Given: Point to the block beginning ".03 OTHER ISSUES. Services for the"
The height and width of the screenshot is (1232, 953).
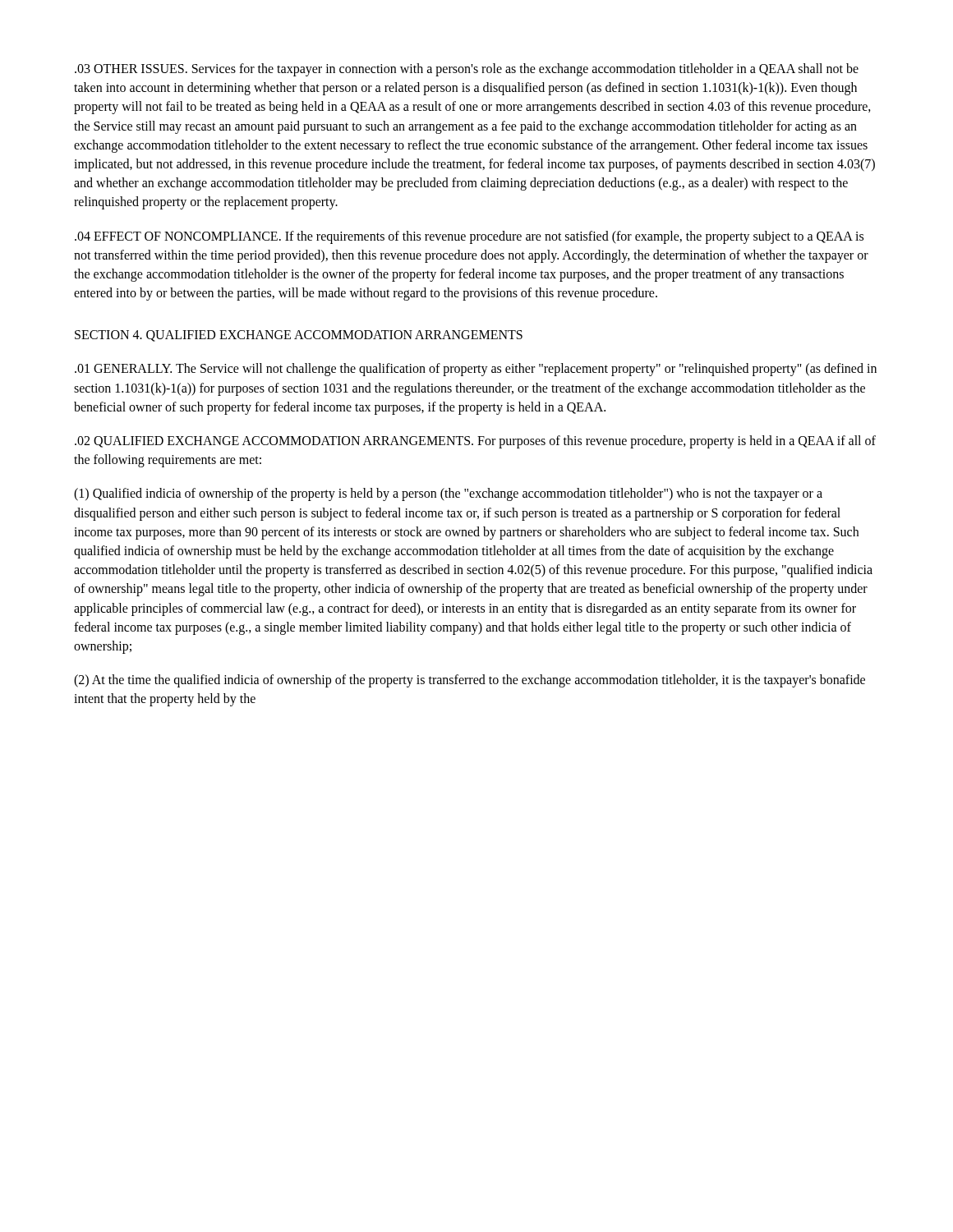Looking at the screenshot, I should pos(475,135).
